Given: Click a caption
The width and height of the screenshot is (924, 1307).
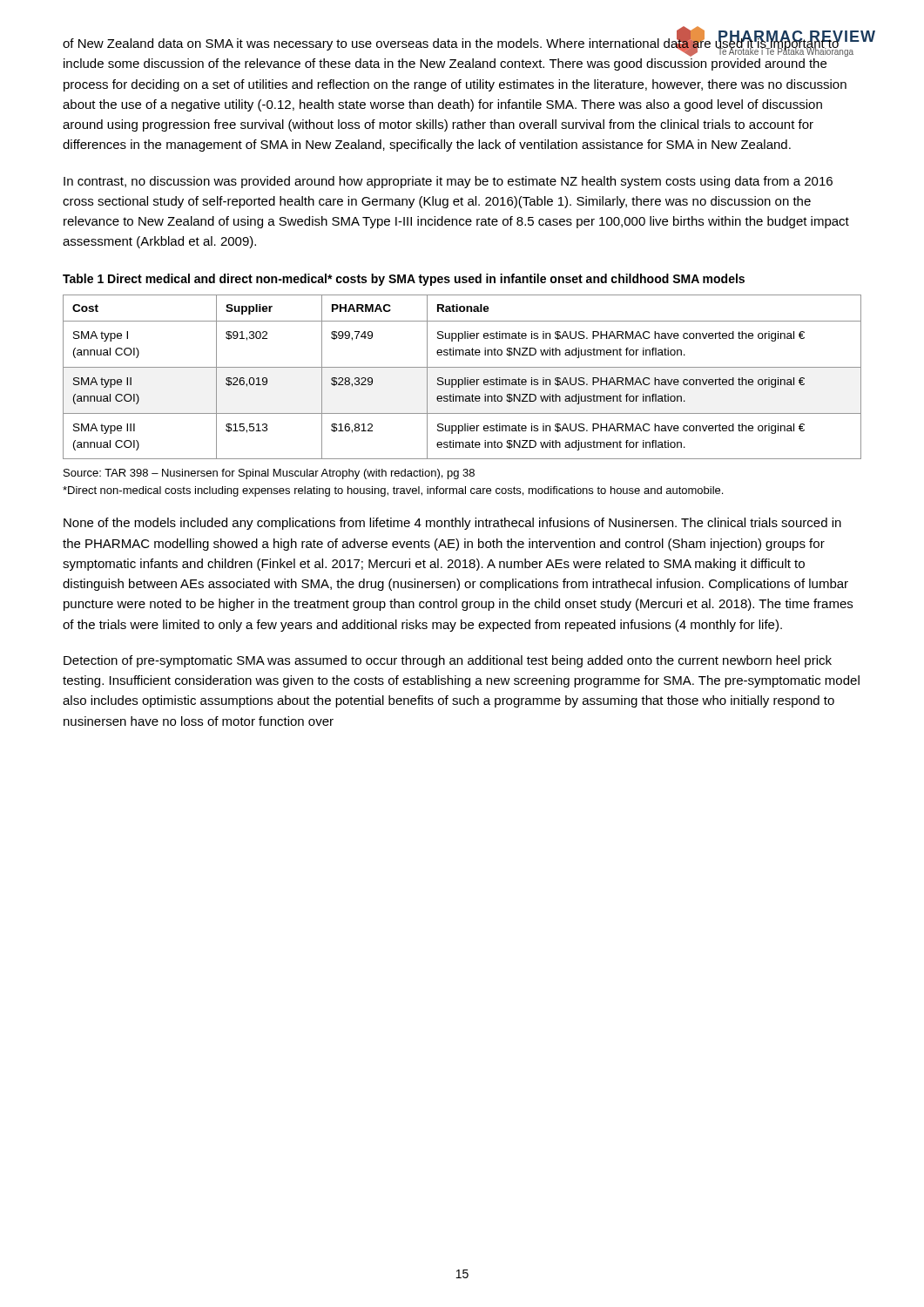Looking at the screenshot, I should coord(404,278).
